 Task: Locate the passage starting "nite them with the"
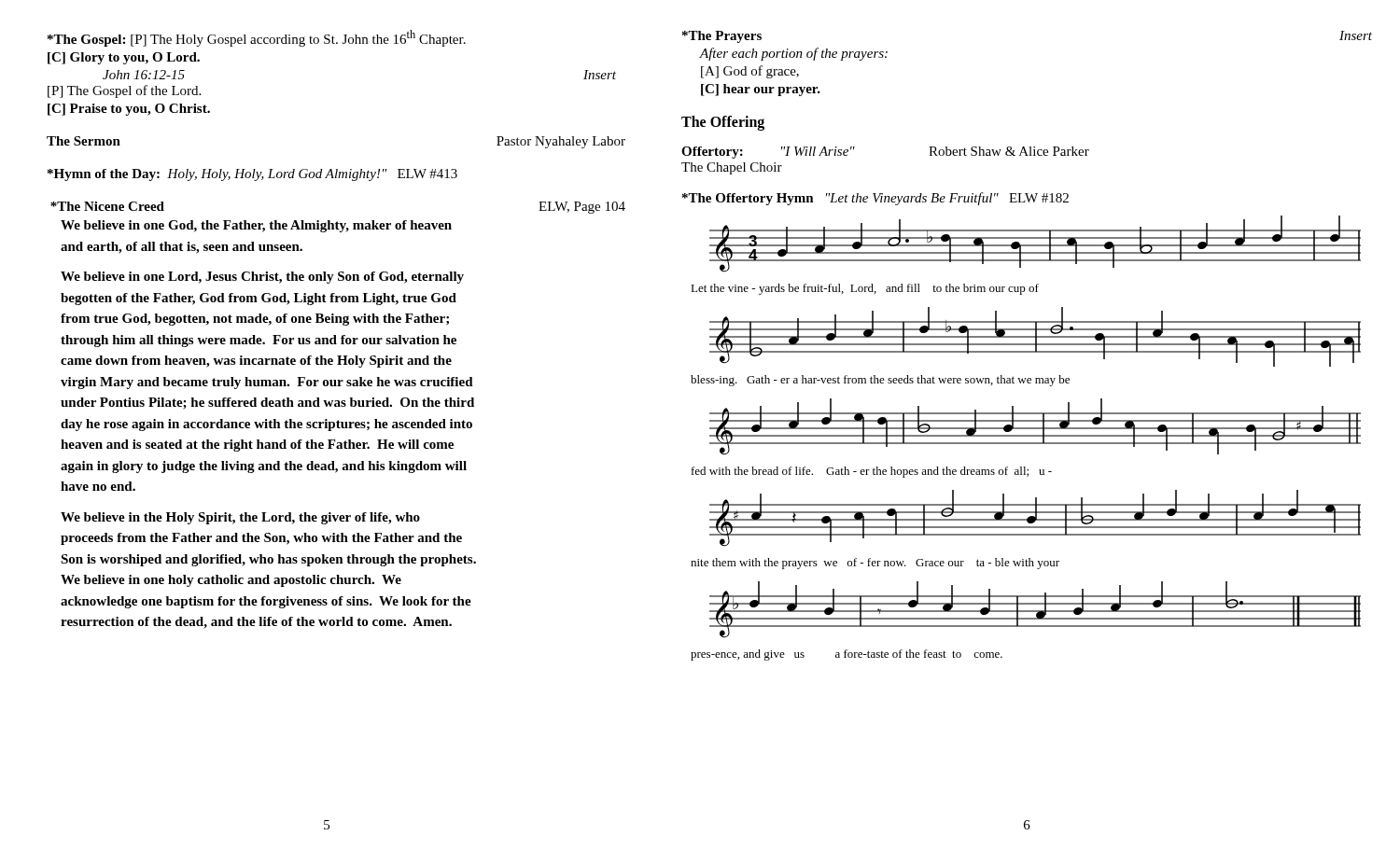875,562
